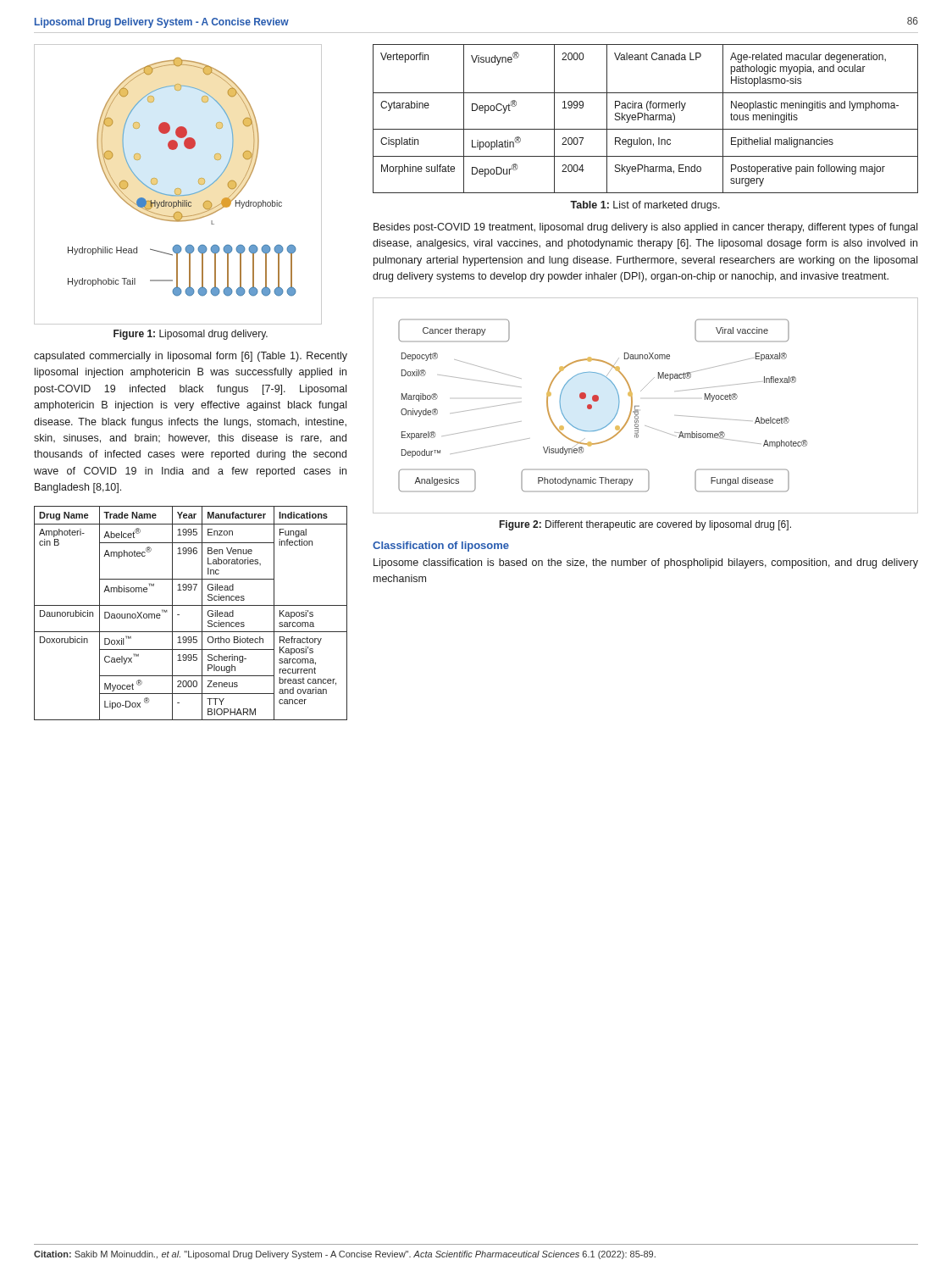
Task: Select the illustration
Action: point(178,184)
